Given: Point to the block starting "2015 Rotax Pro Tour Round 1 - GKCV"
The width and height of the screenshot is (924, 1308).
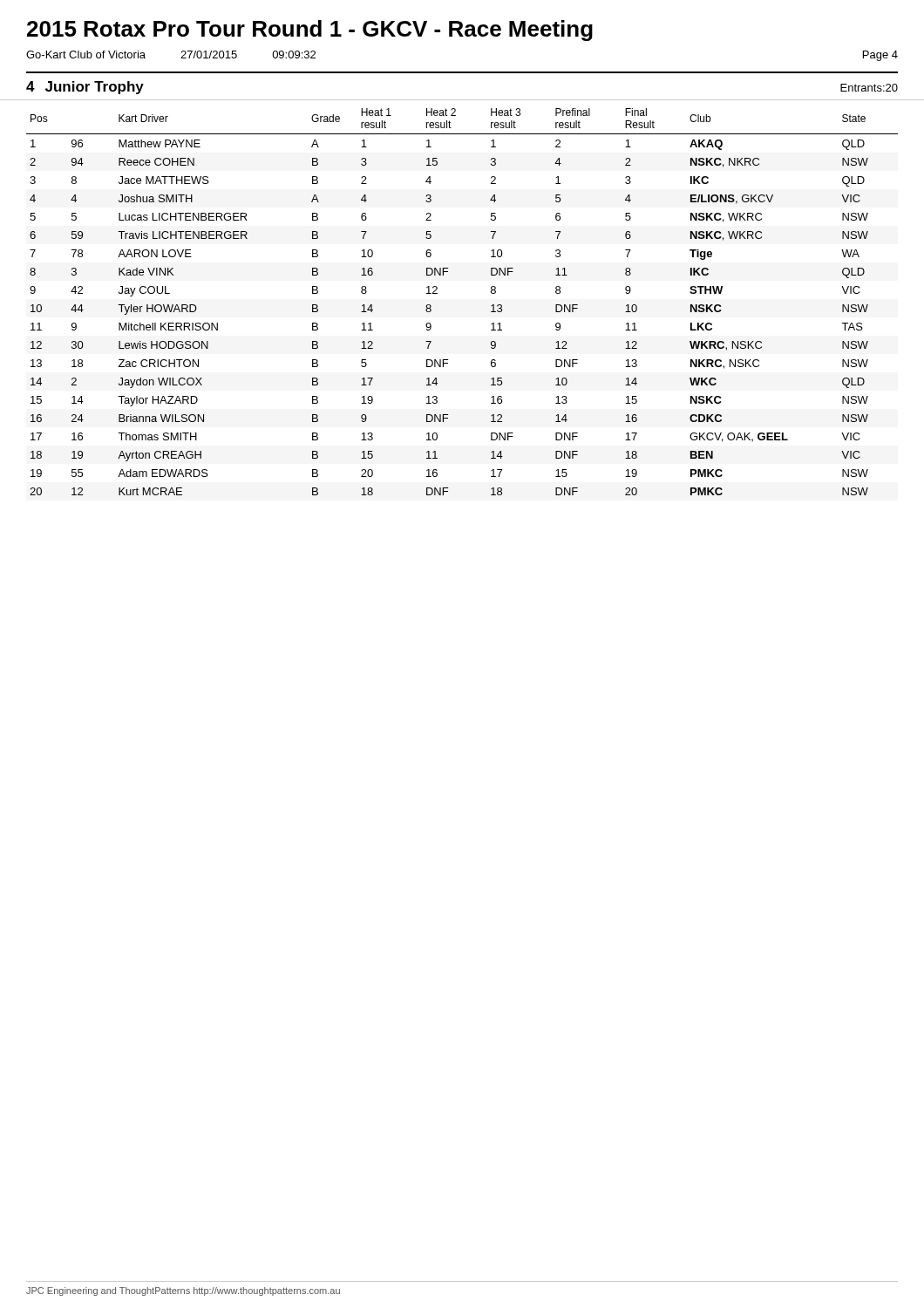Looking at the screenshot, I should pyautogui.click(x=462, y=38).
